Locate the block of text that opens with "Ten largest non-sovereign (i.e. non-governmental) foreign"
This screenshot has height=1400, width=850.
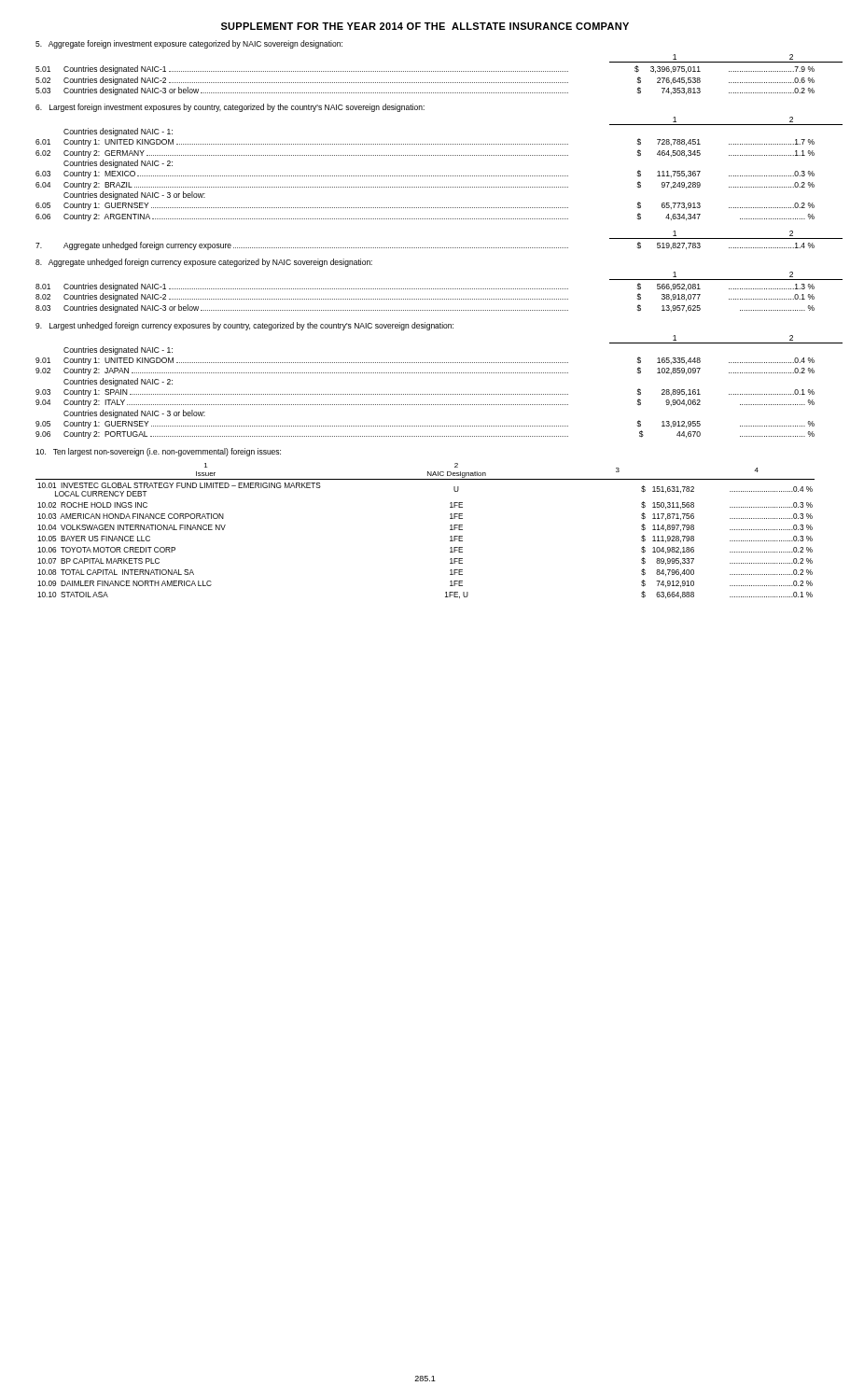pyautogui.click(x=159, y=452)
